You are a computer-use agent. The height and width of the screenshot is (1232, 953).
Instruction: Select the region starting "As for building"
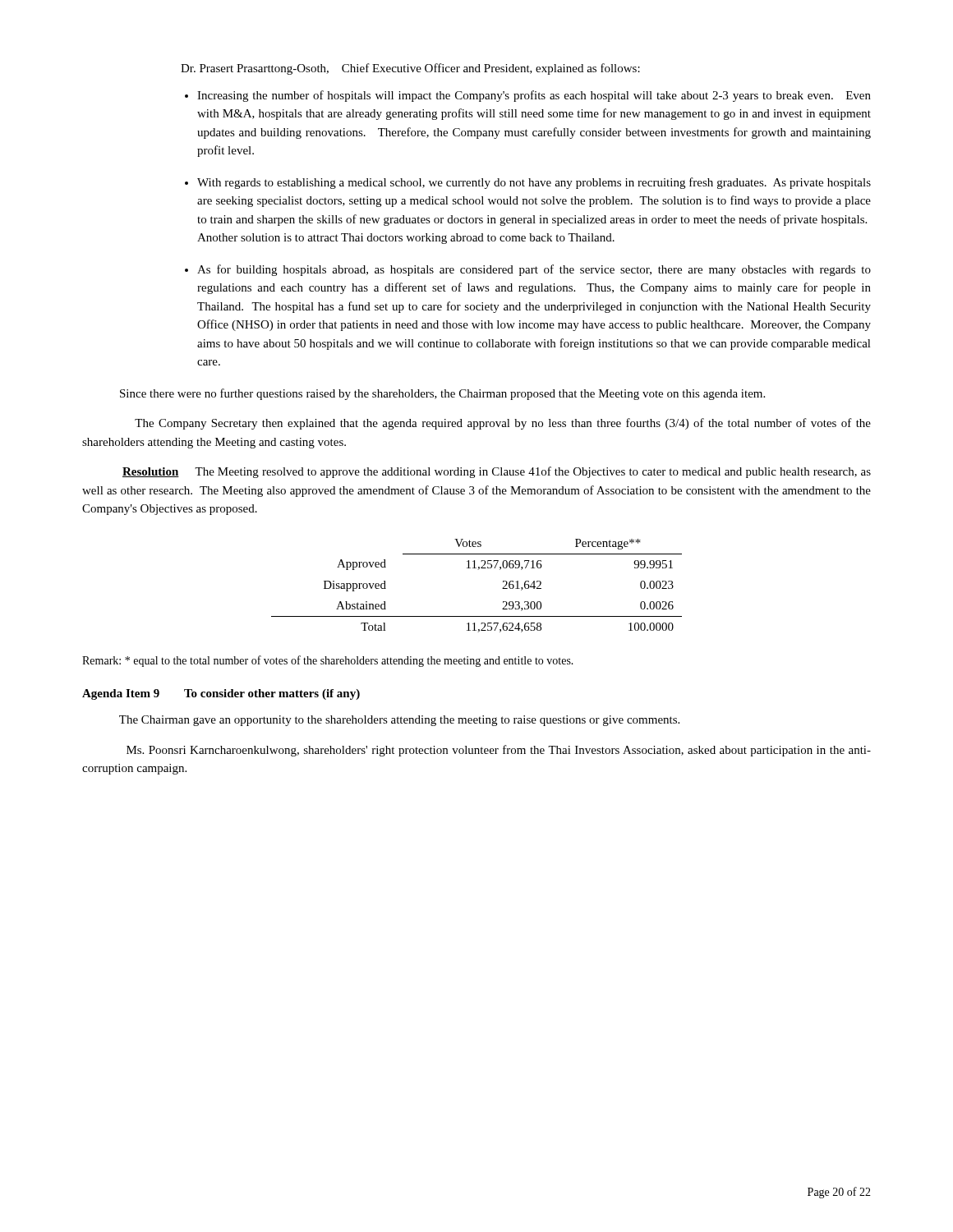(x=534, y=315)
